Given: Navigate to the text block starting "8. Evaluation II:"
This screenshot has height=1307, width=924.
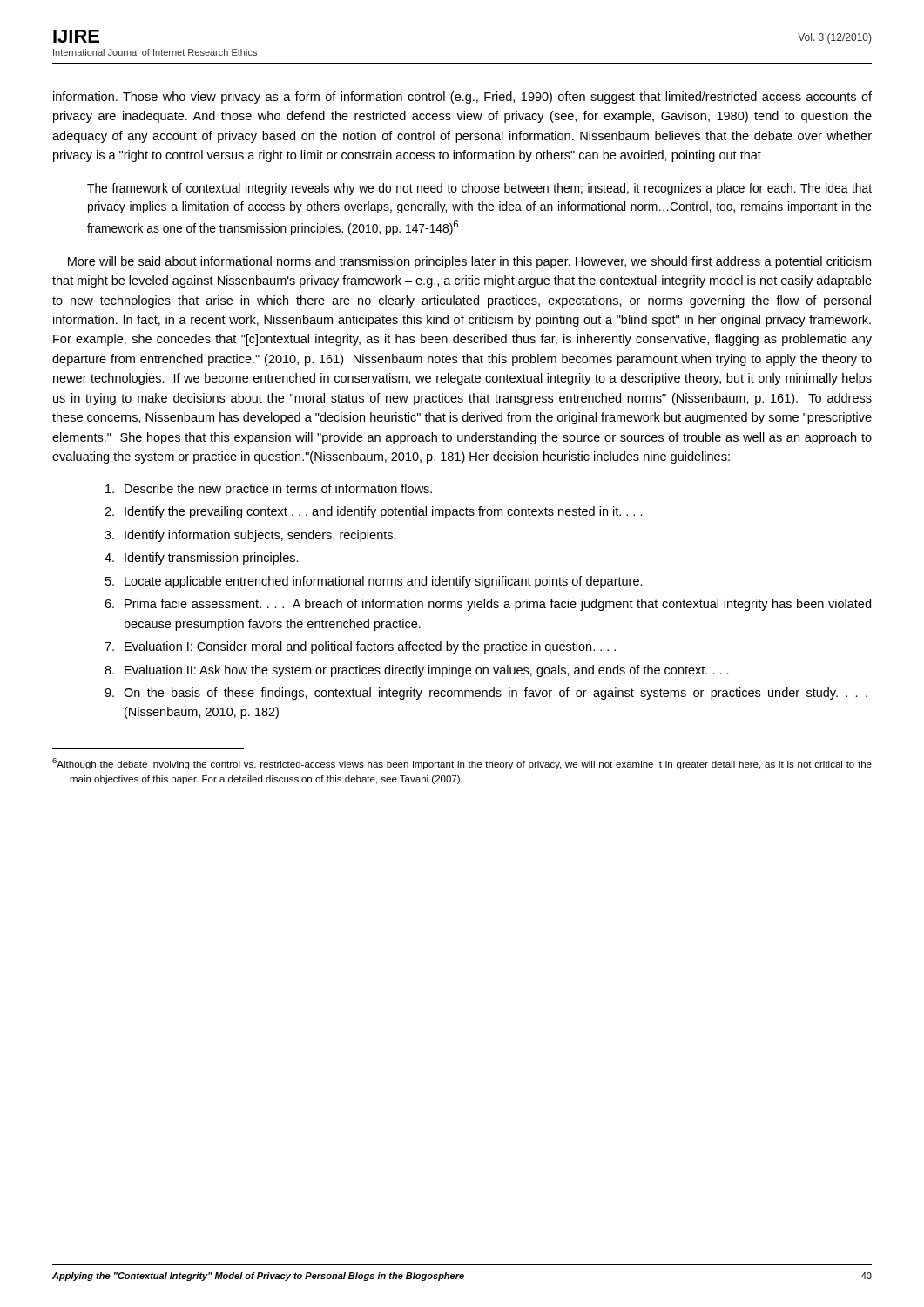Looking at the screenshot, I should pyautogui.click(x=479, y=670).
